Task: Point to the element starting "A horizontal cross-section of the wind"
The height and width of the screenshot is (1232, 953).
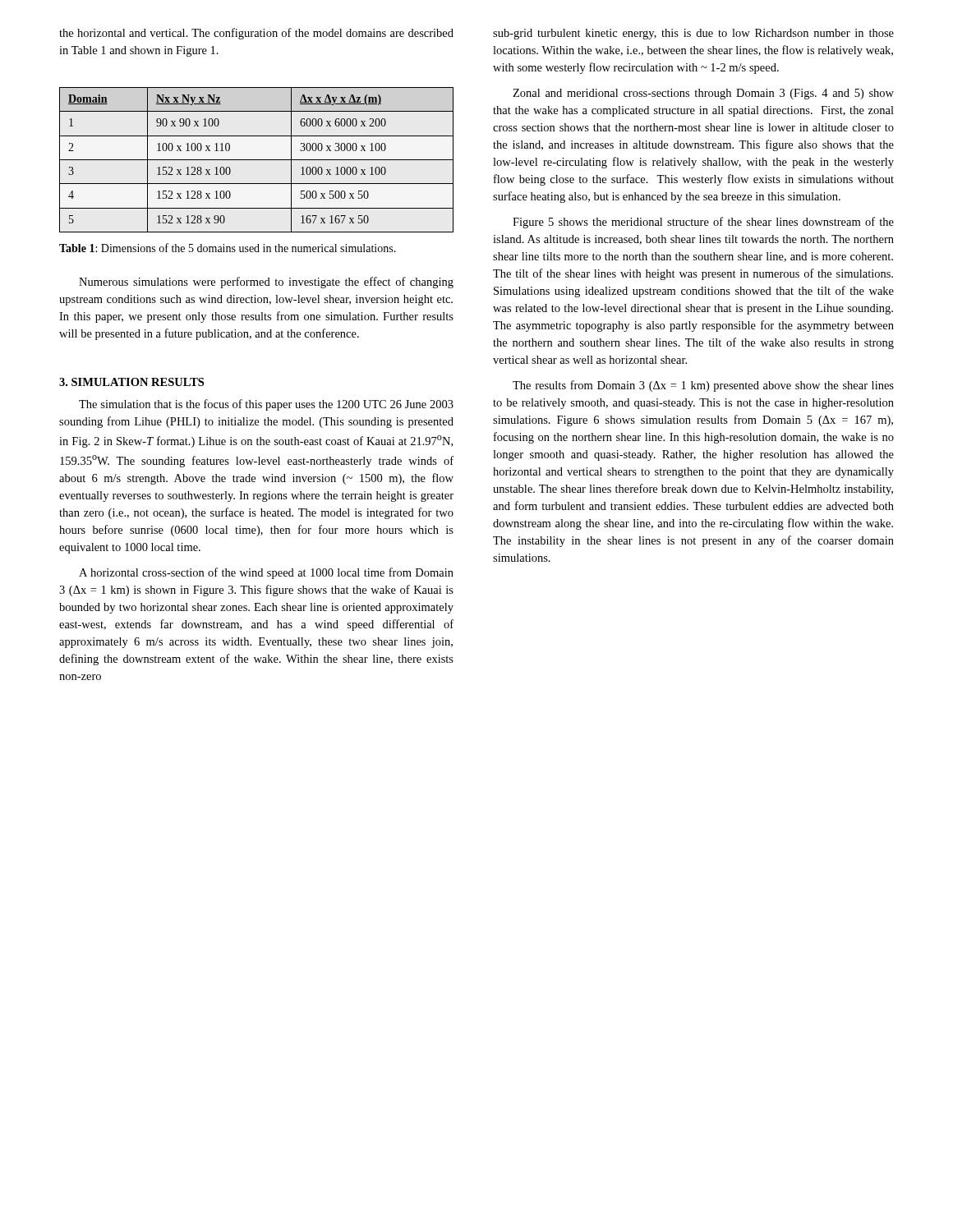Action: 256,625
